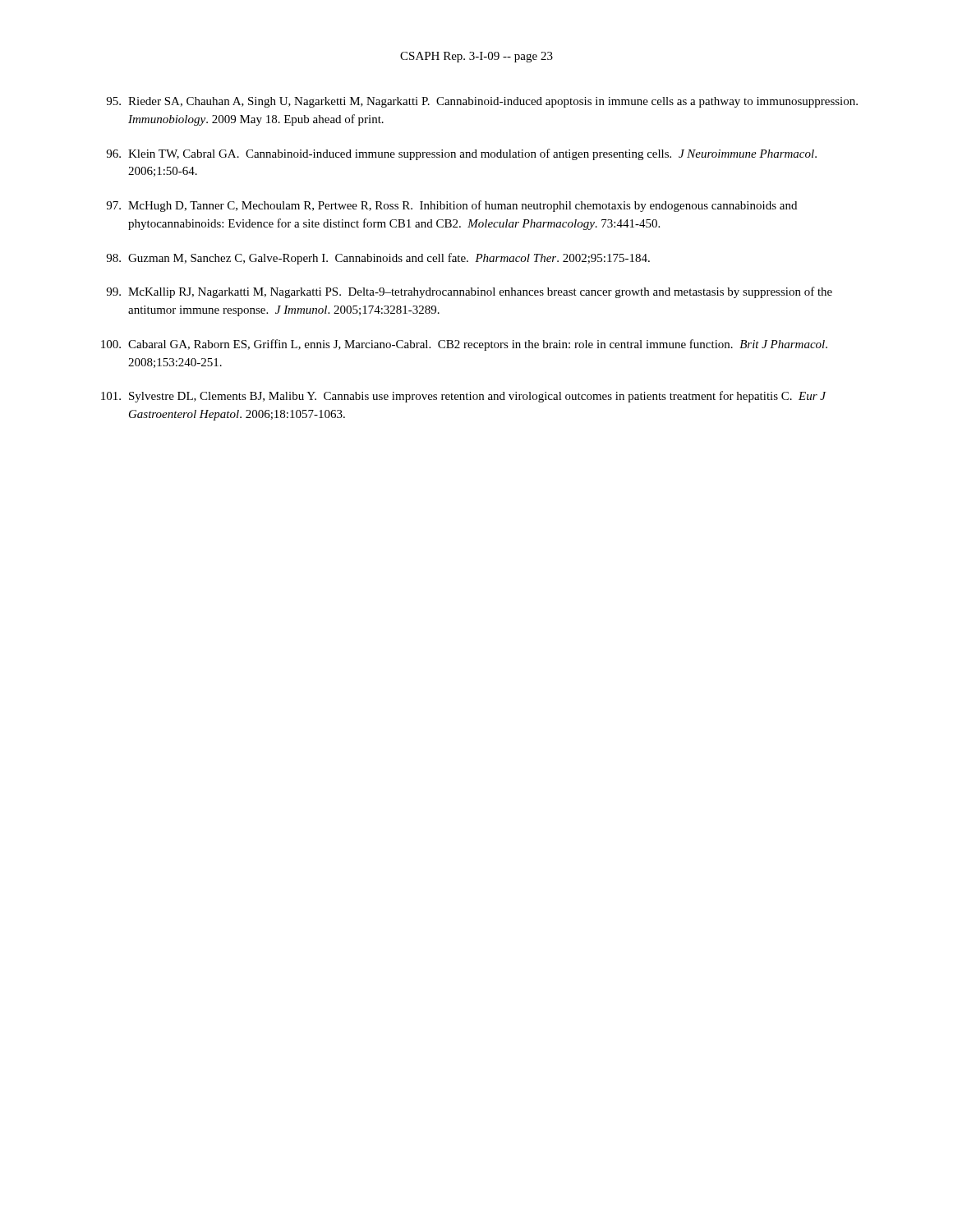Viewport: 953px width, 1232px height.
Task: Point to the block starting "99. McKallip RJ, Nagarkatti M, Nagarkatti PS. Delta-9–tetrahydrocannabinol"
Action: point(476,301)
